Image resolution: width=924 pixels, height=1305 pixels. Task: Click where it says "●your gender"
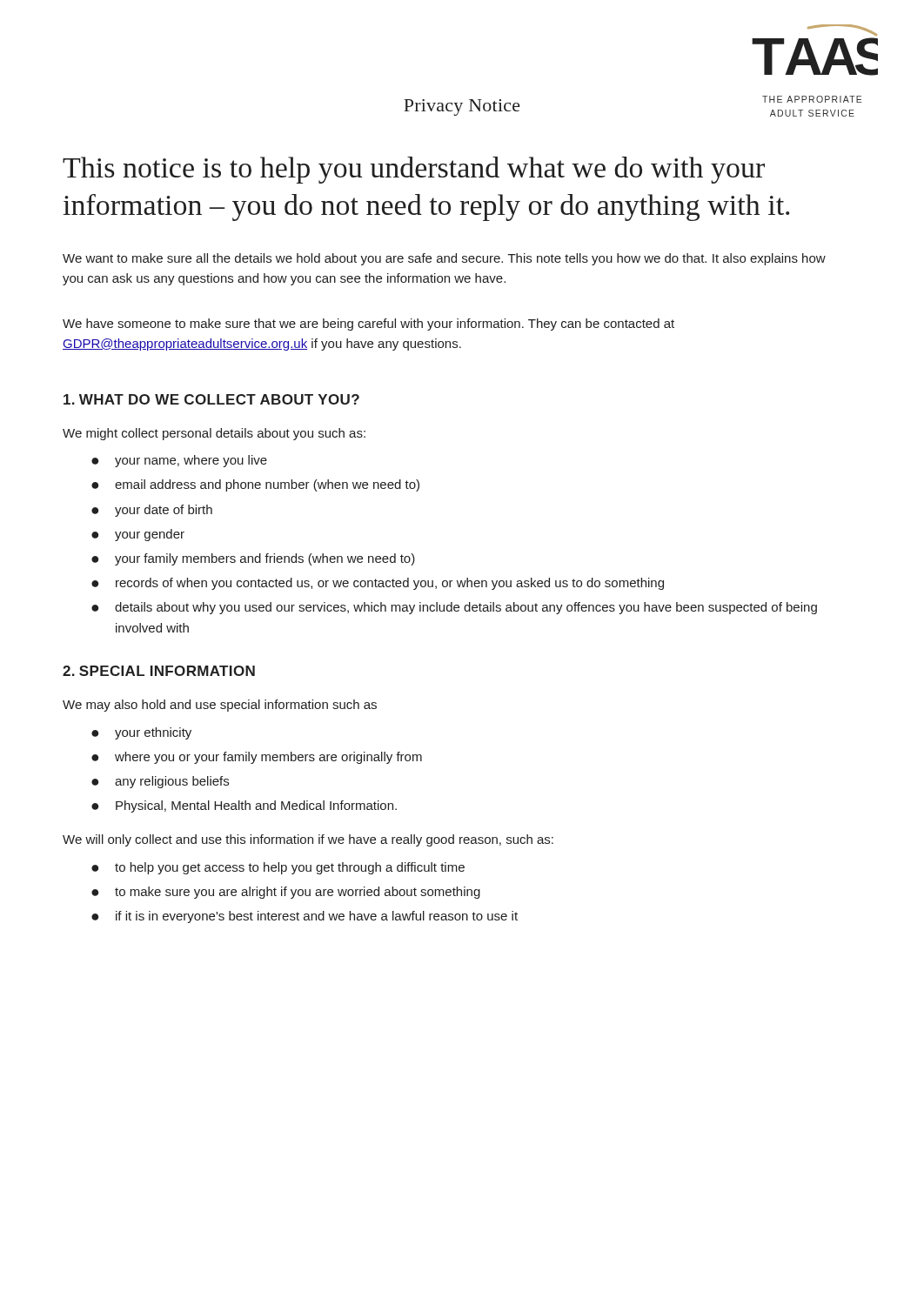pyautogui.click(x=137, y=535)
